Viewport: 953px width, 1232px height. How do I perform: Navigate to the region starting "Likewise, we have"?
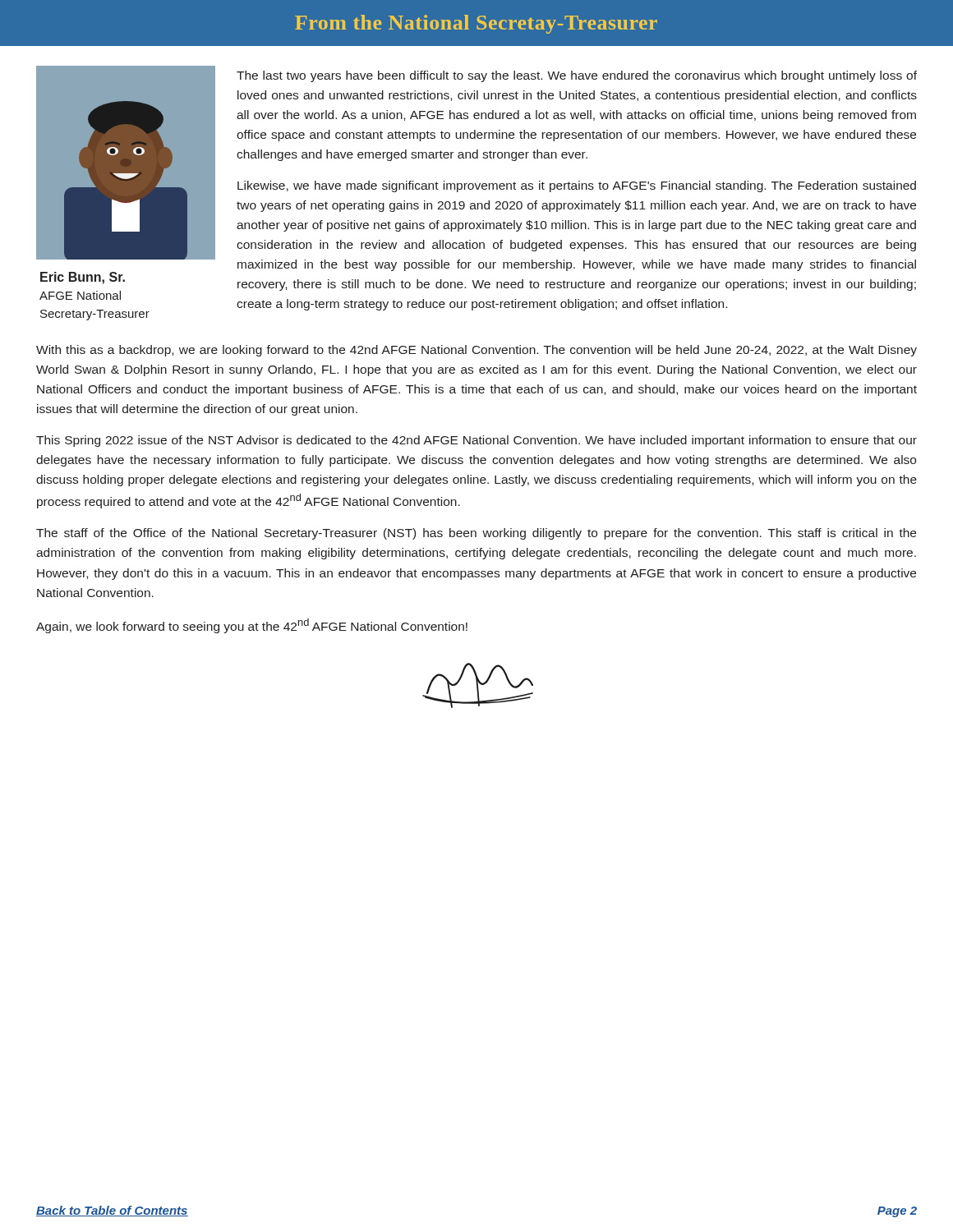click(577, 245)
